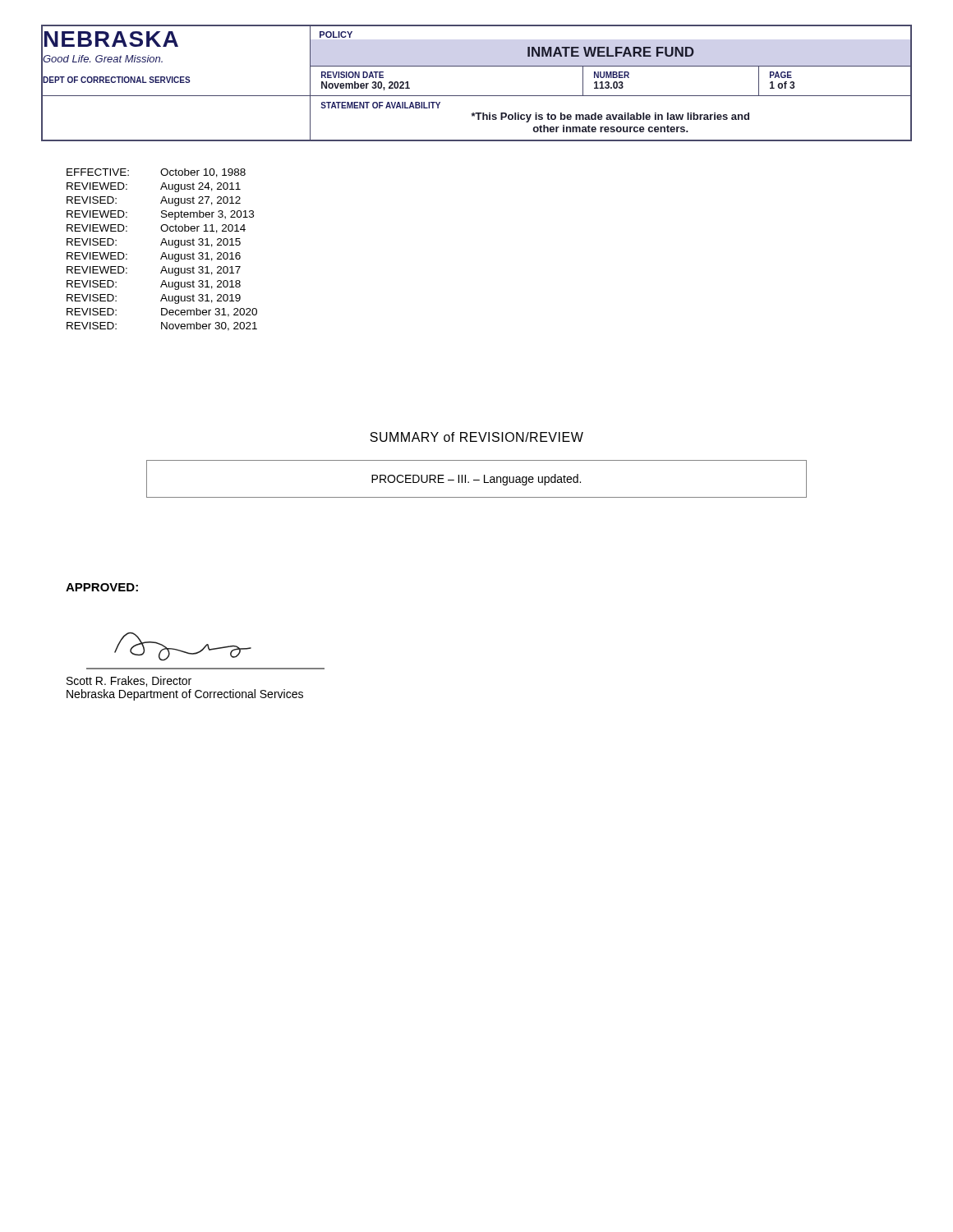Screen dimensions: 1232x953
Task: Navigate to the region starting "REVIEWED:September 3, 2013"
Action: [x=160, y=214]
